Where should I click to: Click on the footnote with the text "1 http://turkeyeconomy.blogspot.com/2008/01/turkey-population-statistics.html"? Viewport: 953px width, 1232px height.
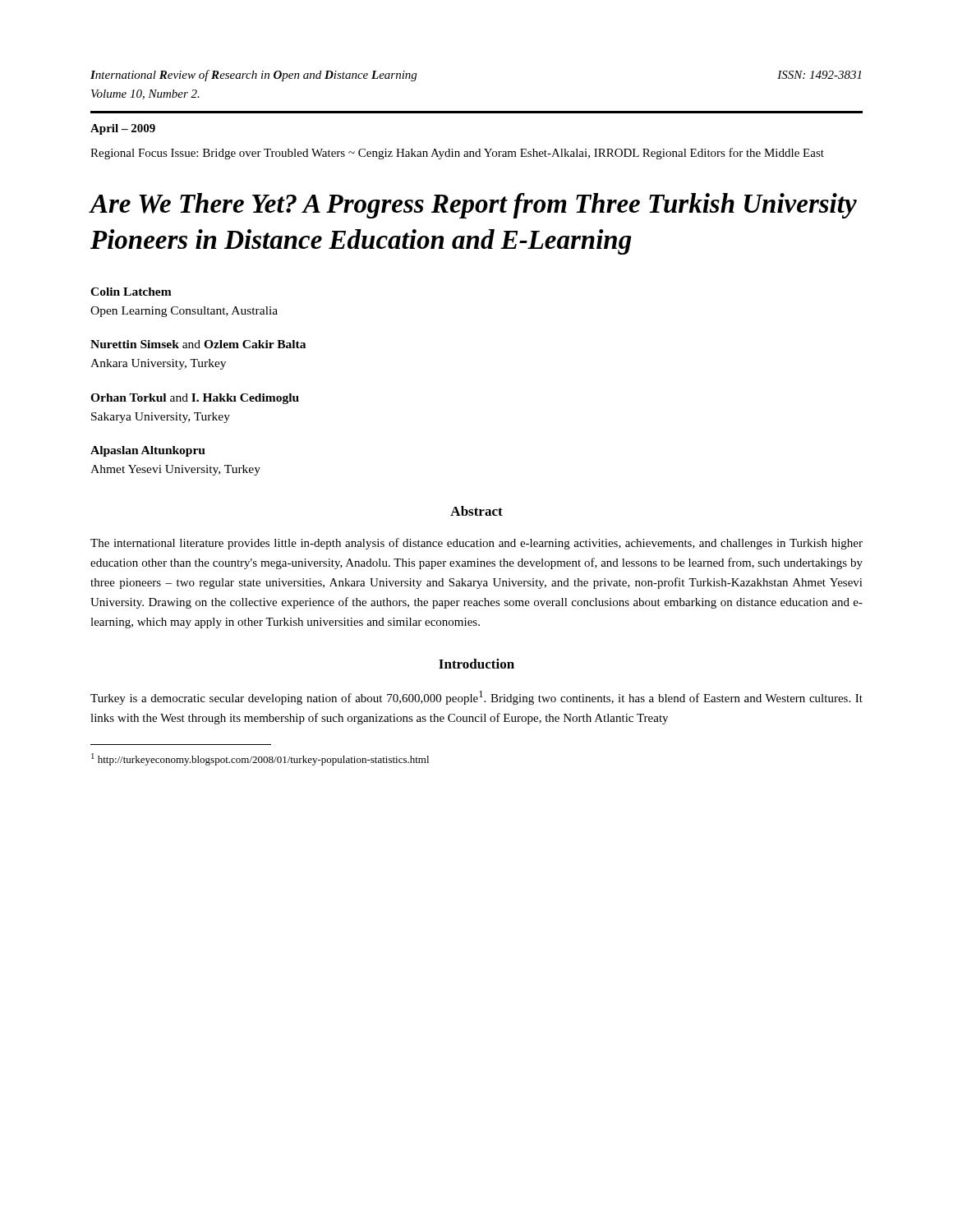pyautogui.click(x=260, y=758)
